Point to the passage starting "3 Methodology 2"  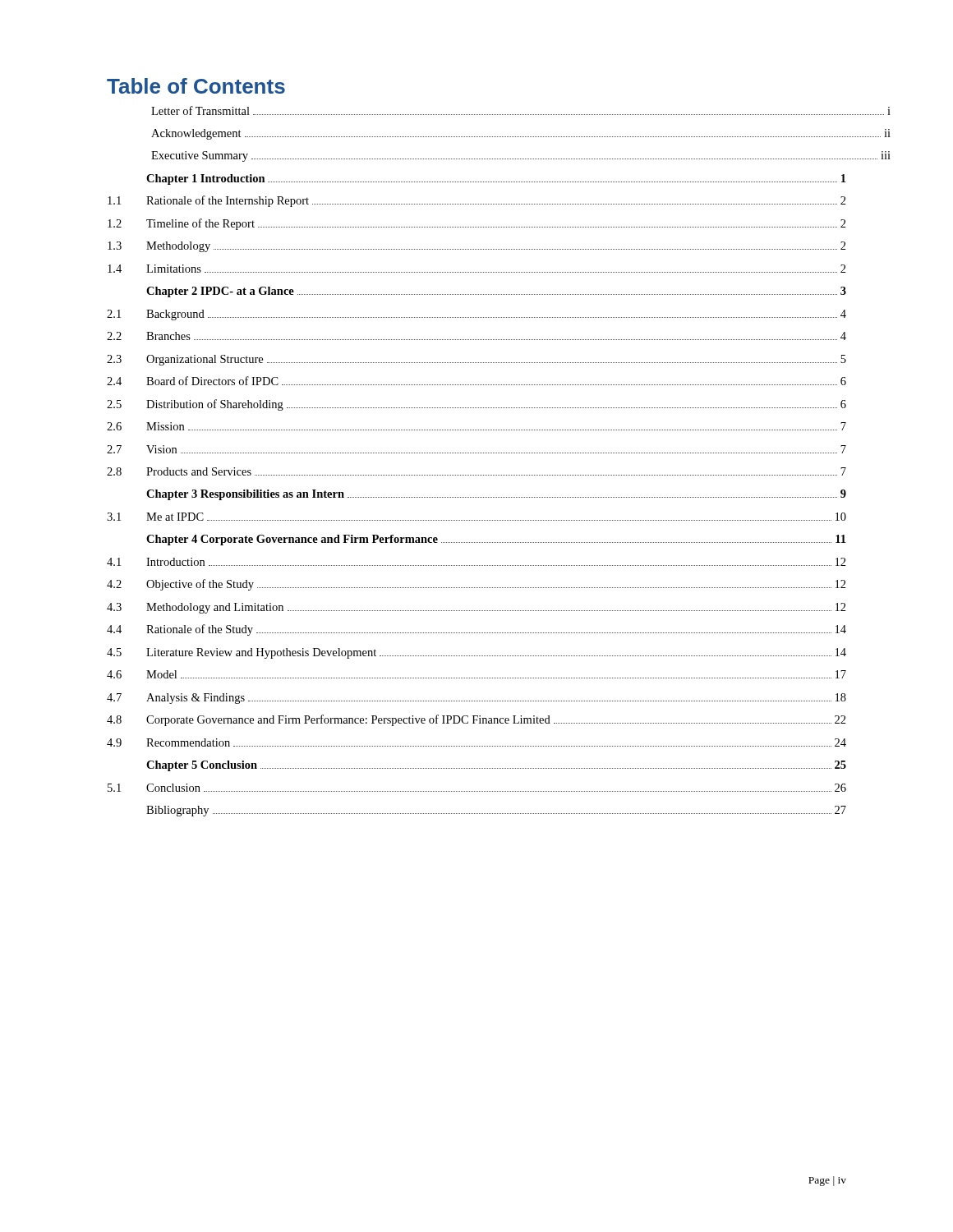476,246
